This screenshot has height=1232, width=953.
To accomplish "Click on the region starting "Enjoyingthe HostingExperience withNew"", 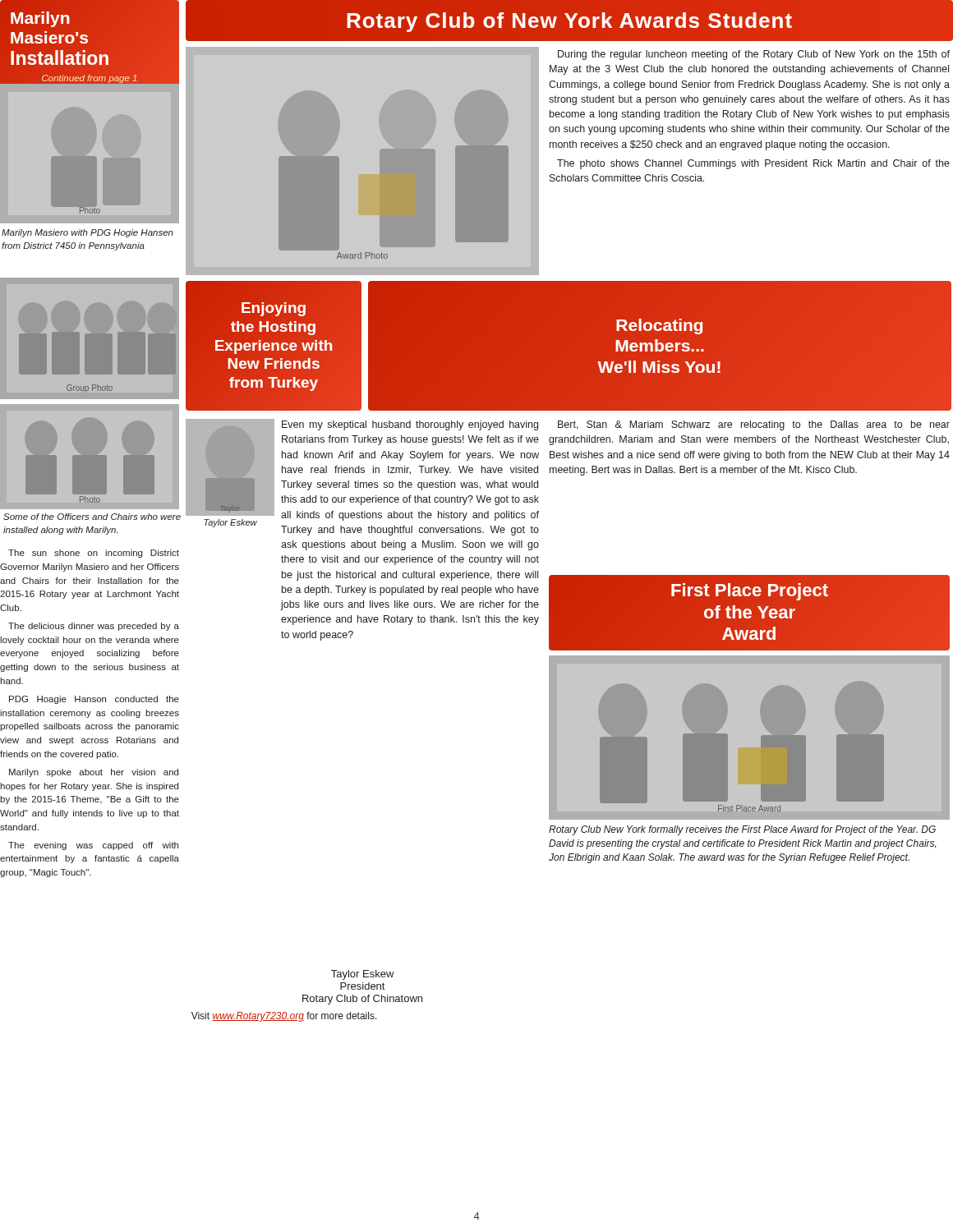I will point(274,346).
